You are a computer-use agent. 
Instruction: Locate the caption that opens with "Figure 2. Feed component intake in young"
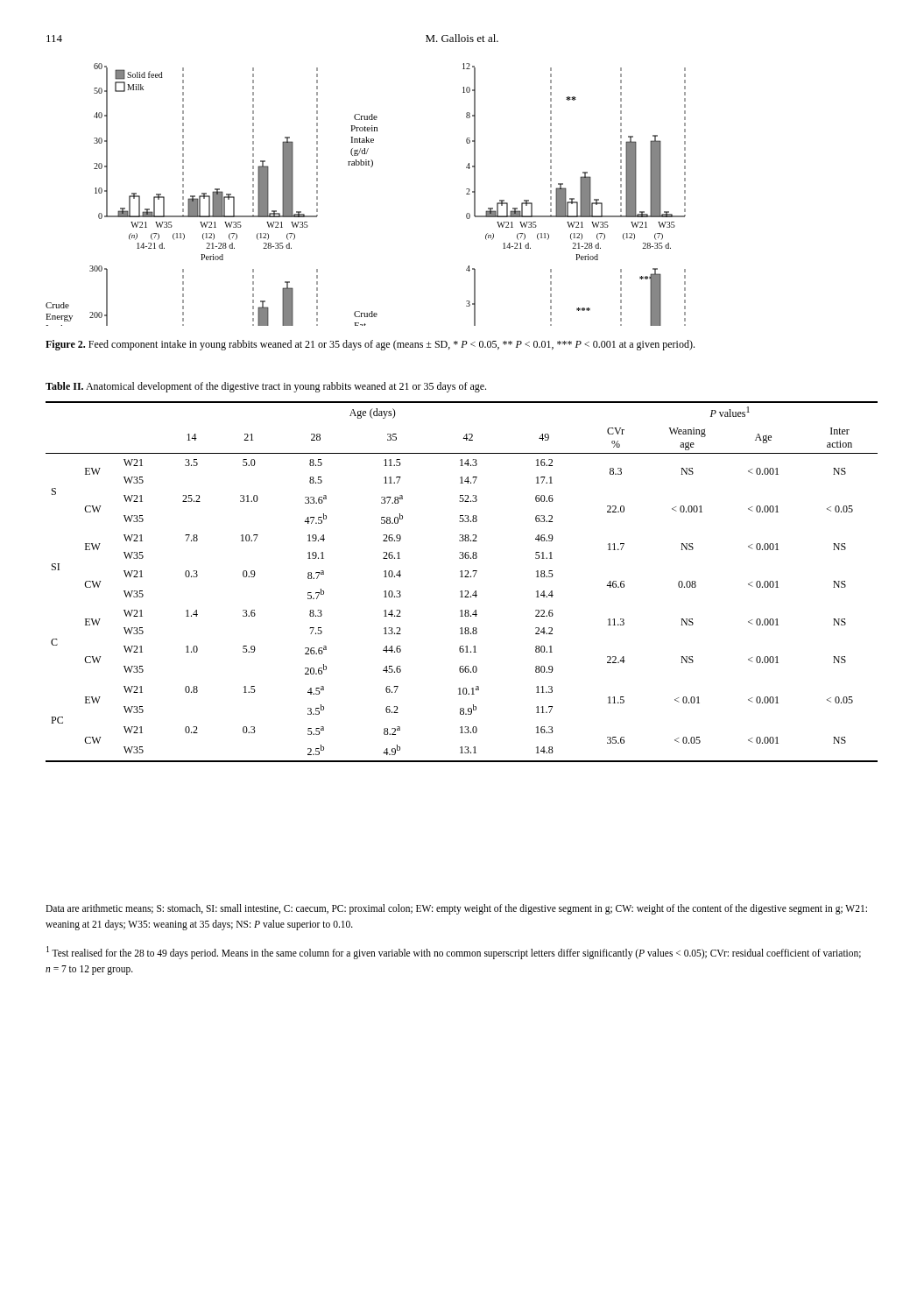[370, 344]
